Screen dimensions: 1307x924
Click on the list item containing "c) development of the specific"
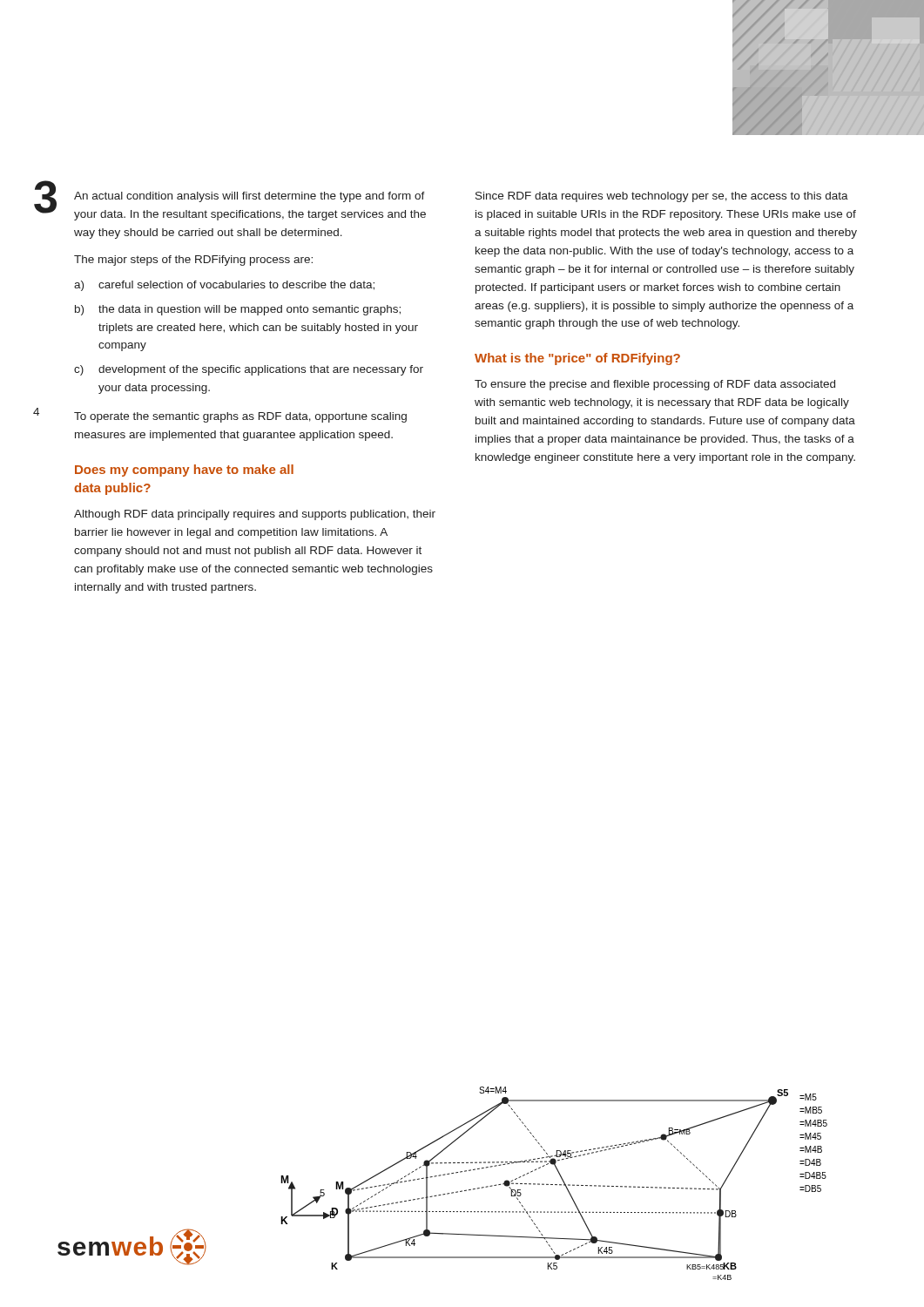[255, 379]
